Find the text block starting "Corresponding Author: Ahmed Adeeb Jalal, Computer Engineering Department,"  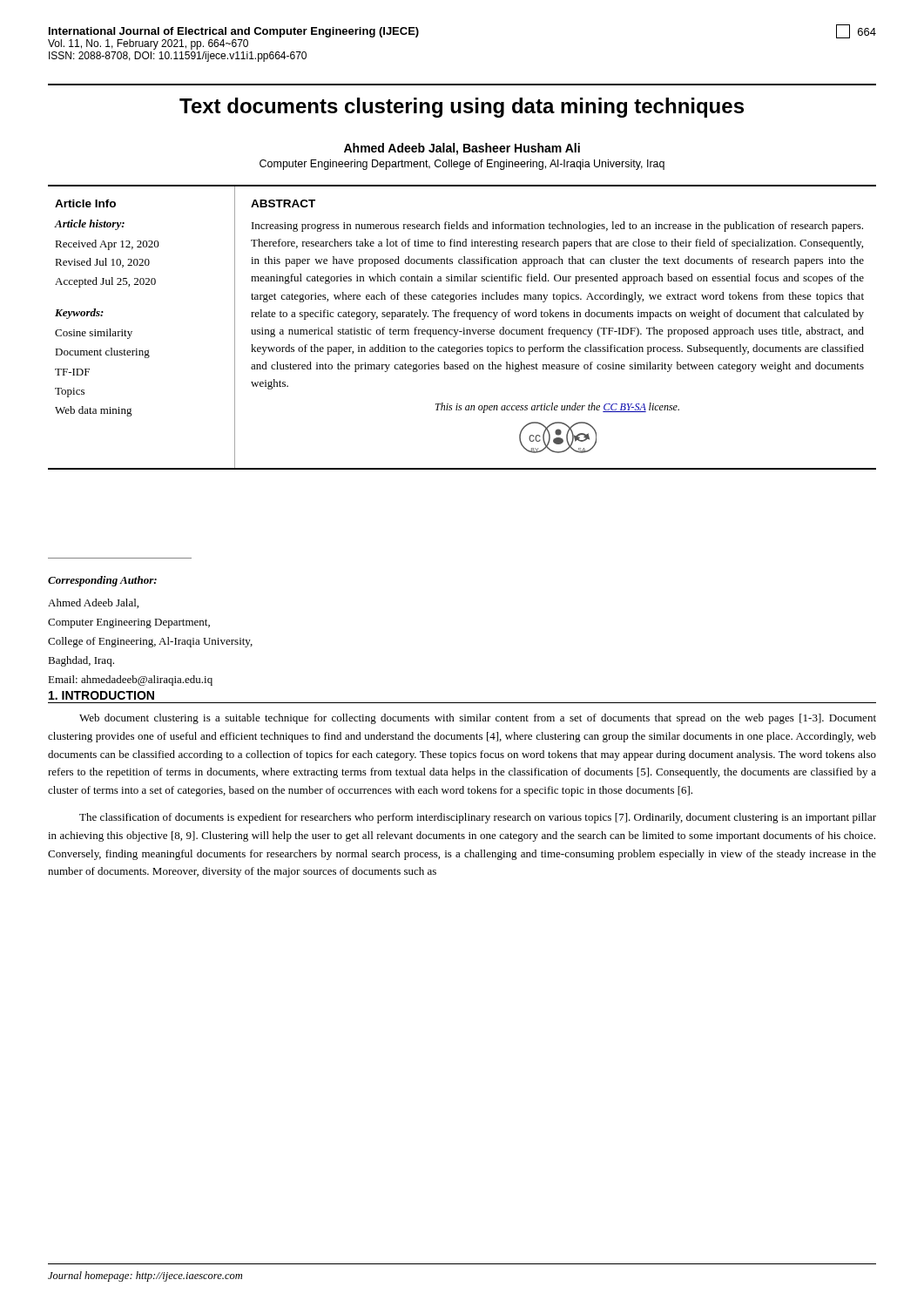pos(102,581)
